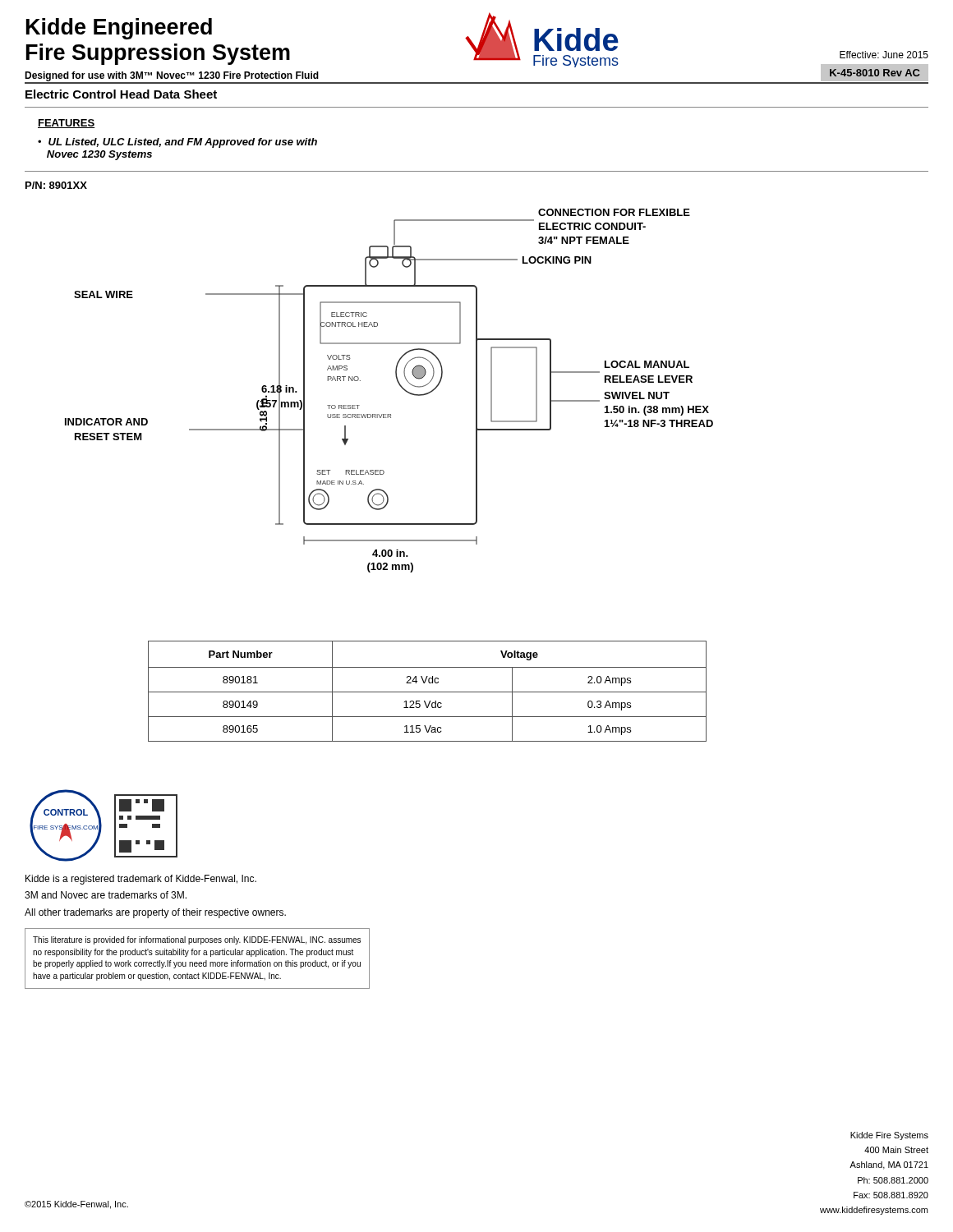This screenshot has width=953, height=1232.
Task: Select the list item with the text "•UL Listed, ULC Listed, and"
Action: (178, 148)
